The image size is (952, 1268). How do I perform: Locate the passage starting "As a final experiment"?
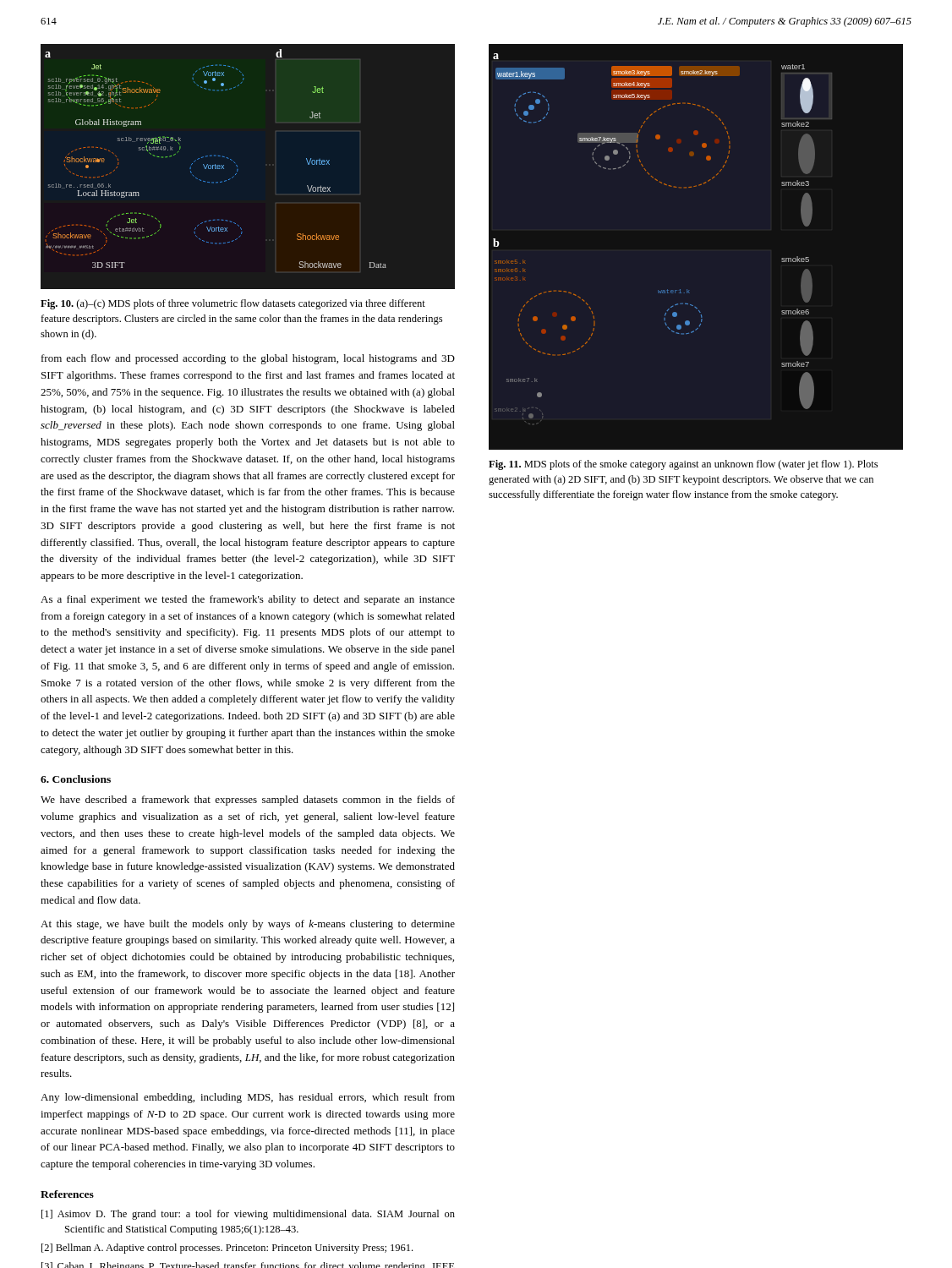click(x=248, y=674)
